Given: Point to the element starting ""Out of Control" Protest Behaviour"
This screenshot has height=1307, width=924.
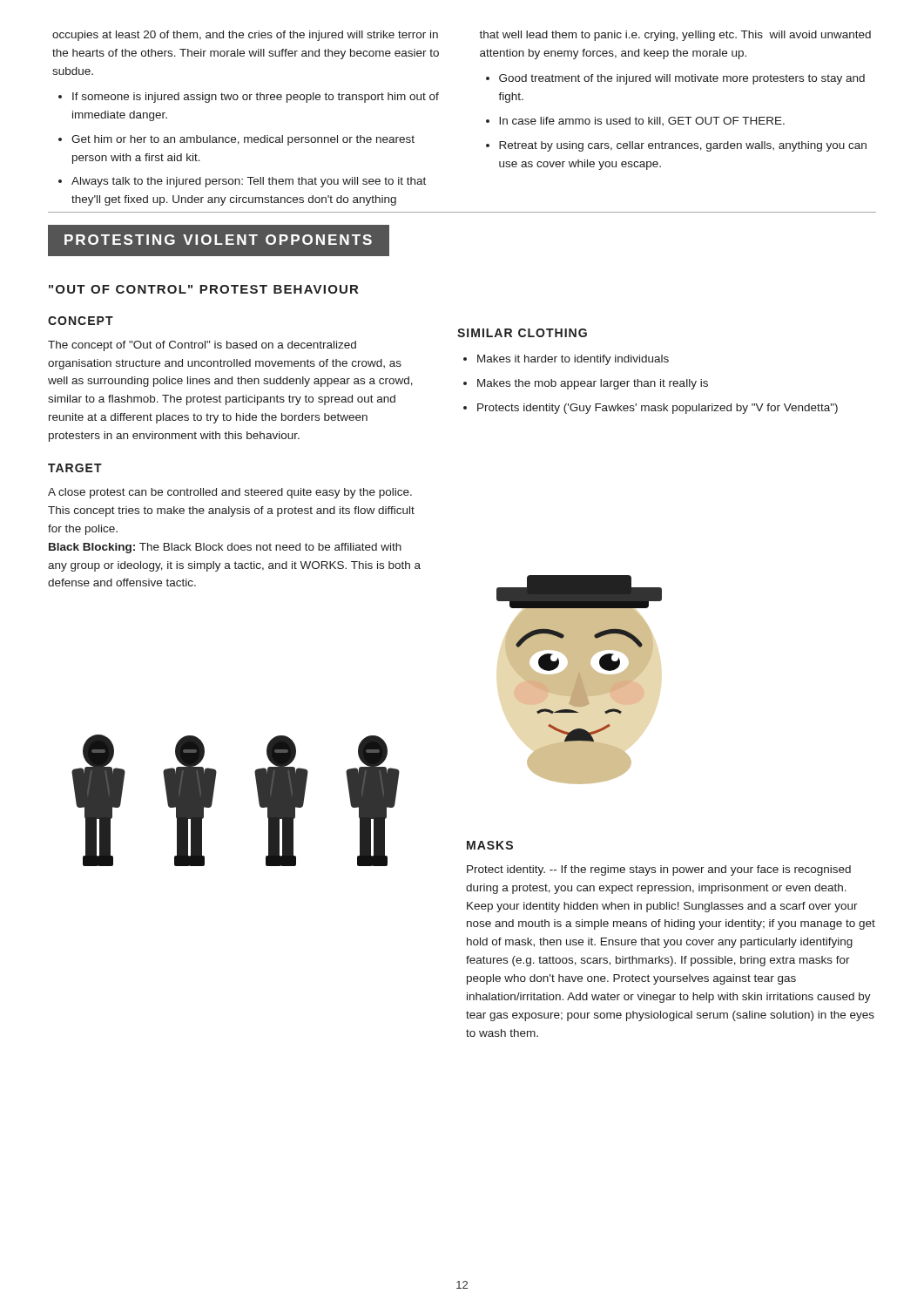Looking at the screenshot, I should [204, 289].
